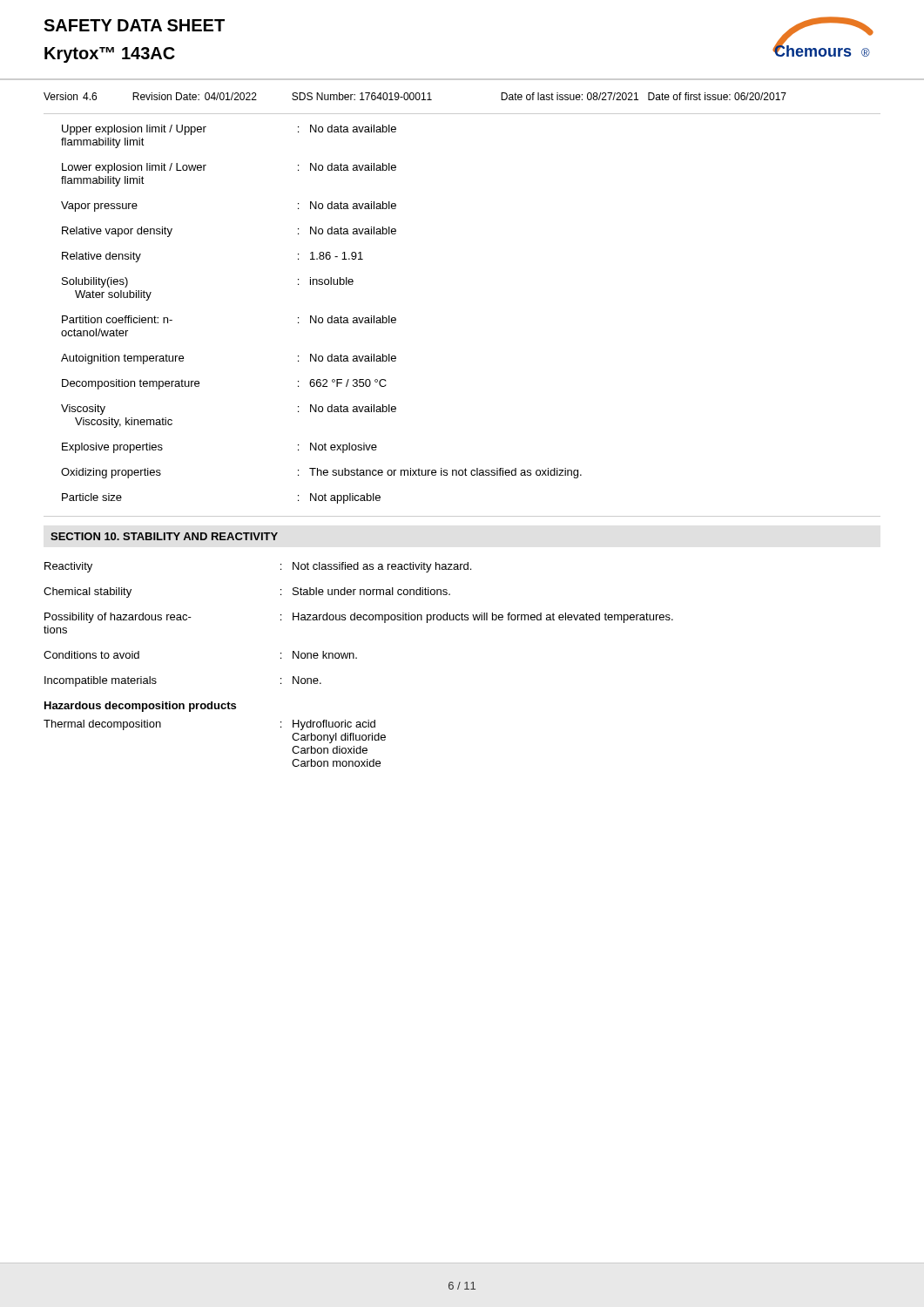Image resolution: width=924 pixels, height=1307 pixels.
Task: Find the region starting "Relative vapor density : No data"
Action: point(119,231)
